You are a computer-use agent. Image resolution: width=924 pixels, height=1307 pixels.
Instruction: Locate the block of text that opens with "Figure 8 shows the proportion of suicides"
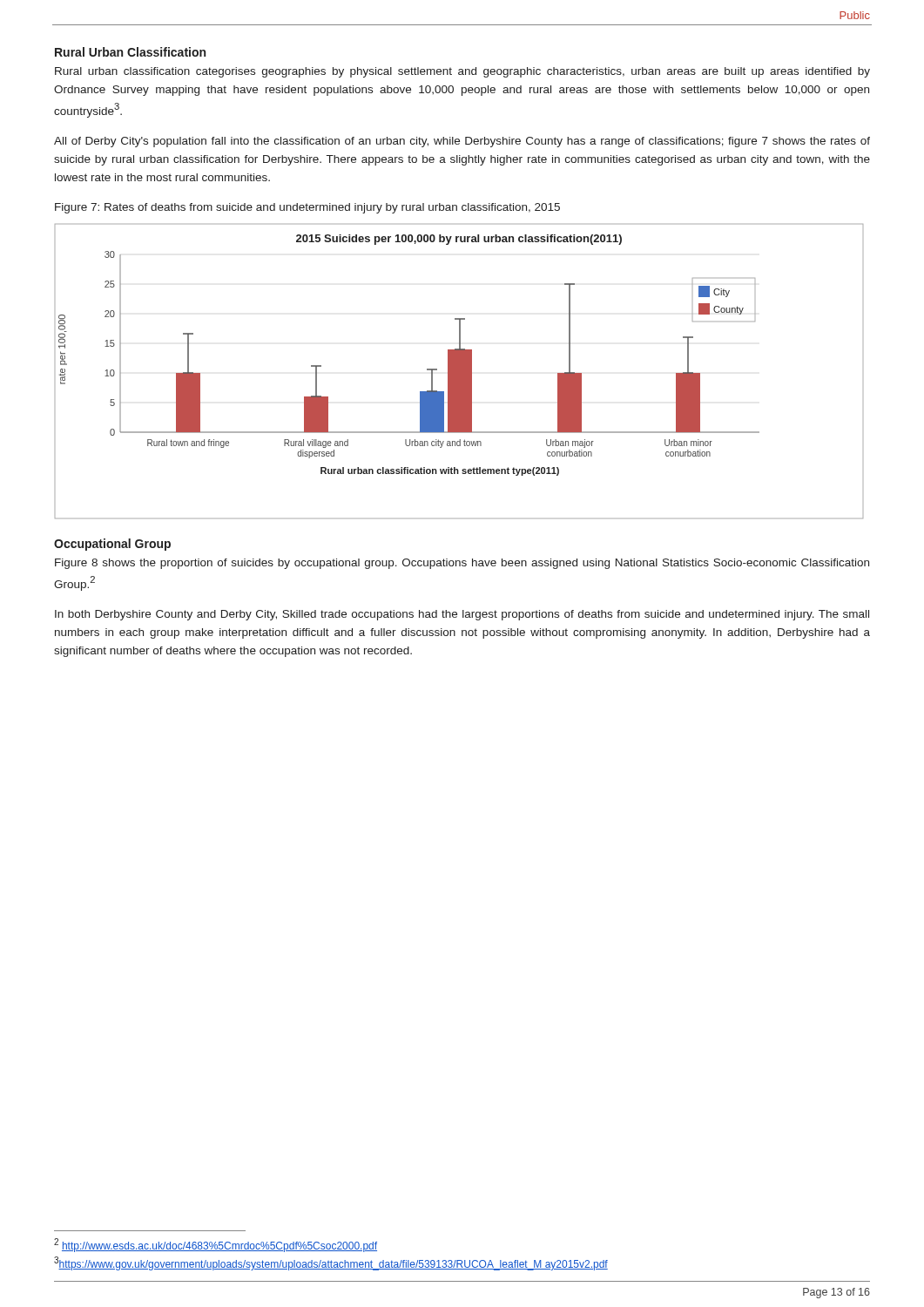click(x=462, y=573)
